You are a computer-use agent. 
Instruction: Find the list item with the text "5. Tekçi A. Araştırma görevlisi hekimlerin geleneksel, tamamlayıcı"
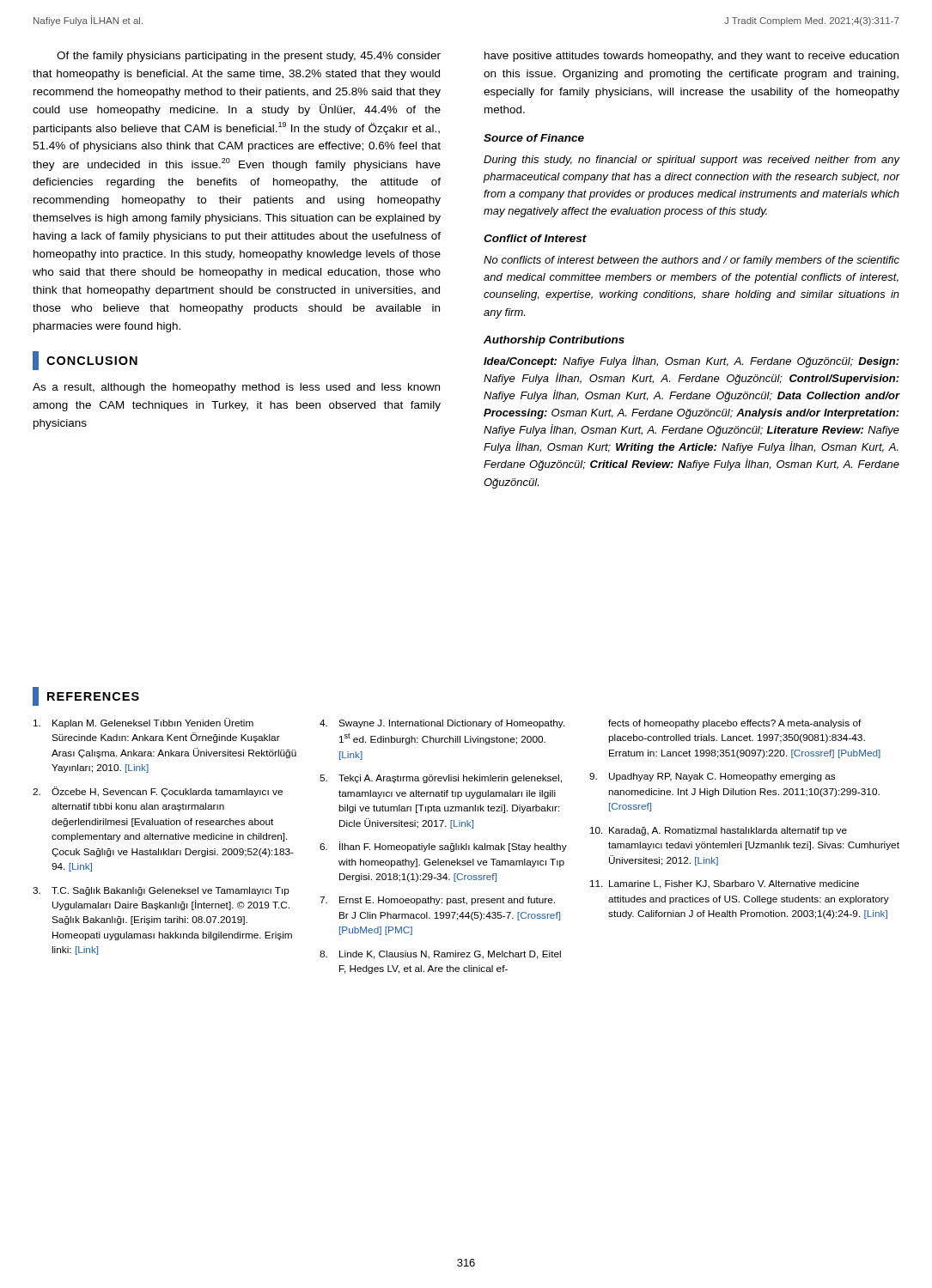(444, 801)
